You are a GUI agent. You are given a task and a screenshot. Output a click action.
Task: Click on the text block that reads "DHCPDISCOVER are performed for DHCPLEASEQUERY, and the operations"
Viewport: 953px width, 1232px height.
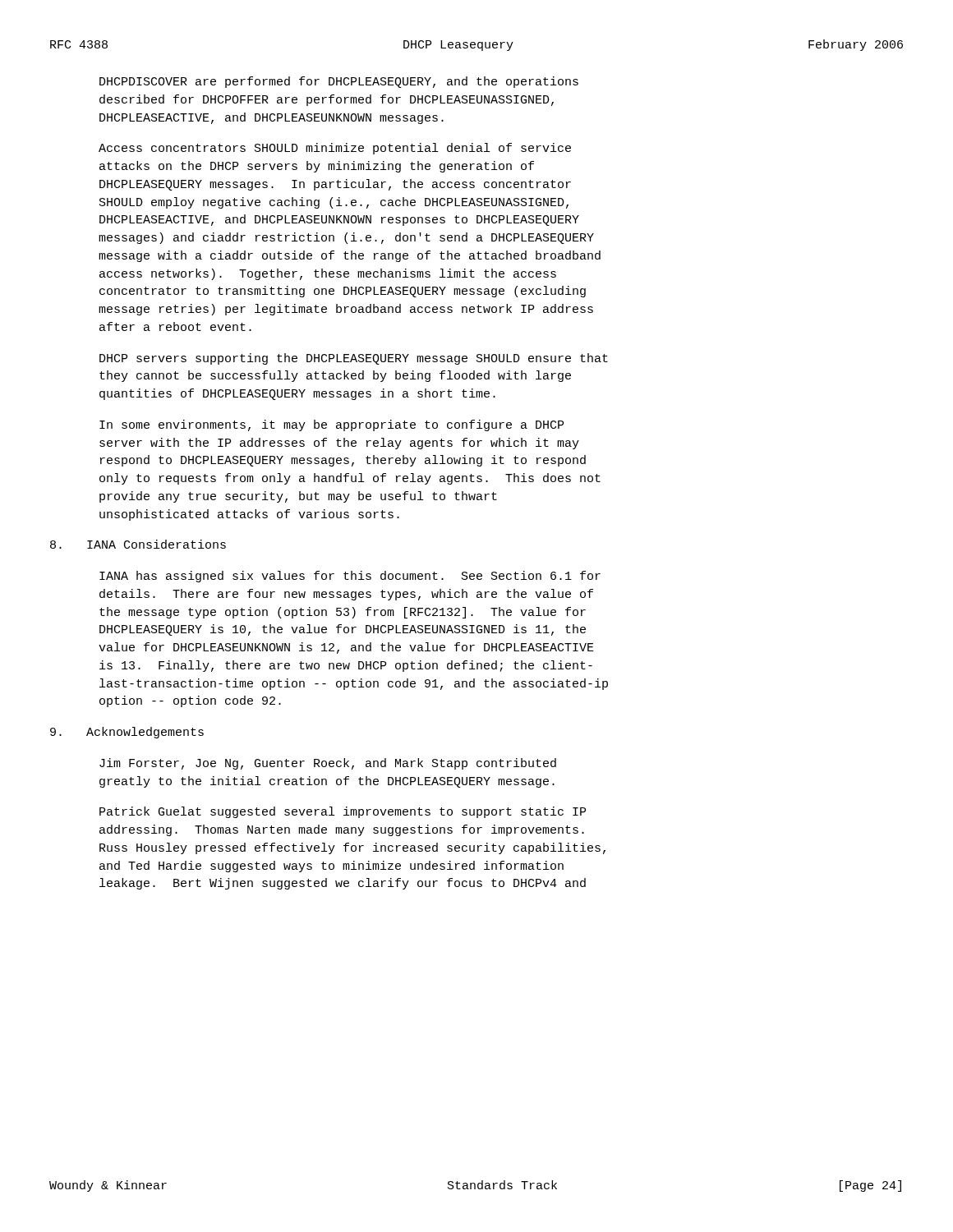pyautogui.click(x=339, y=100)
